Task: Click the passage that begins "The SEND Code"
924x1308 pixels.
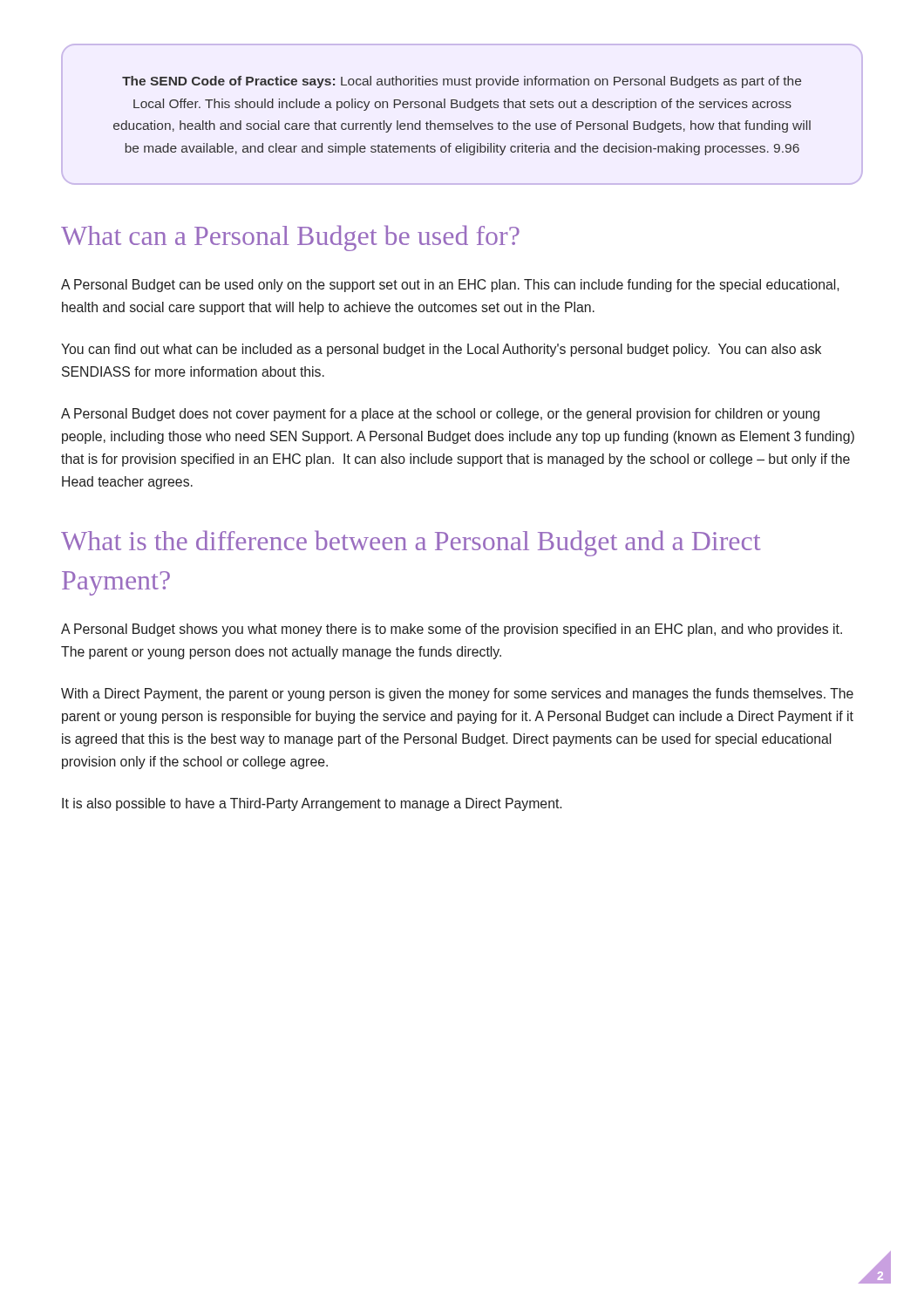Action: click(x=462, y=114)
